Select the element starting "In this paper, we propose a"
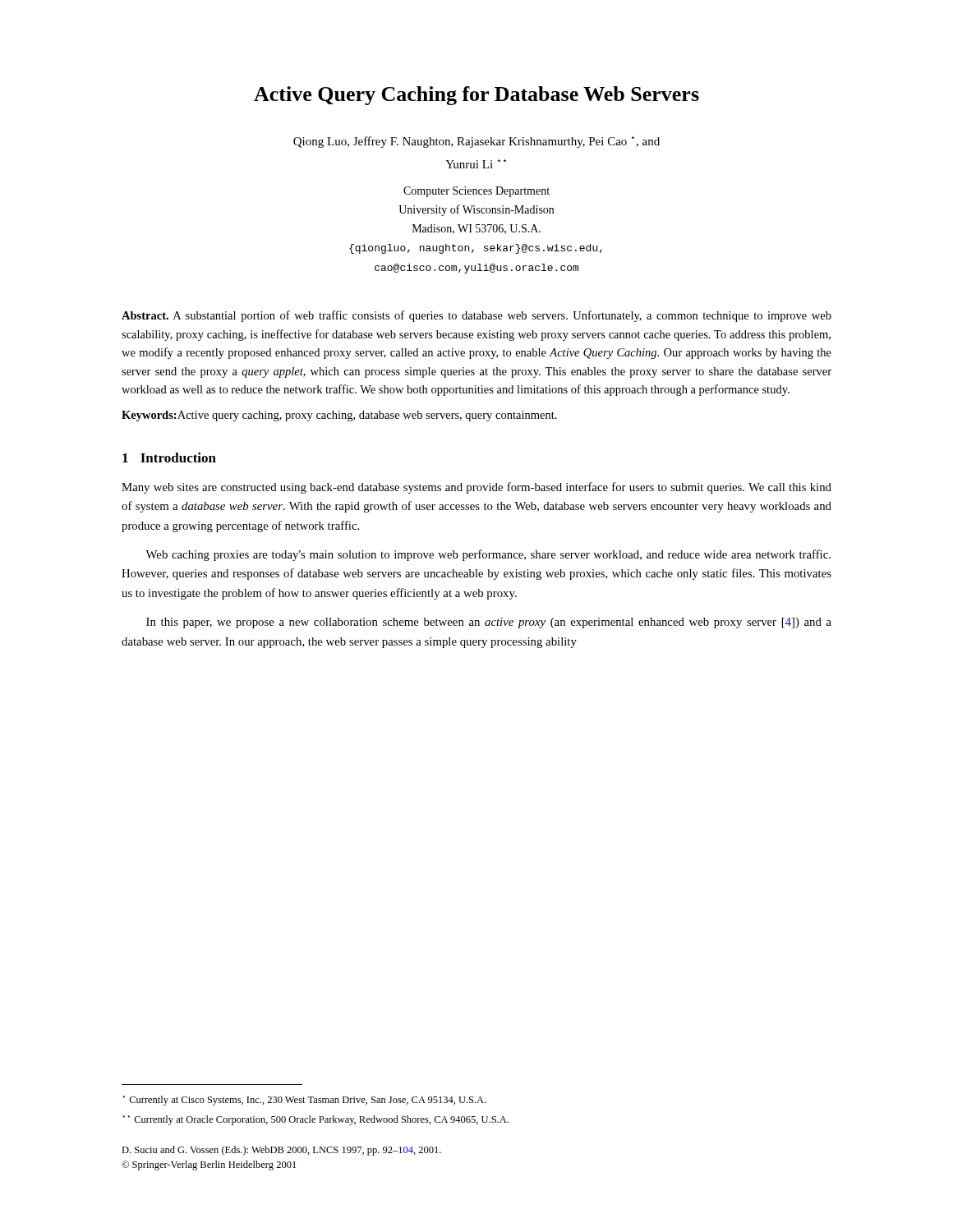953x1232 pixels. click(x=476, y=632)
